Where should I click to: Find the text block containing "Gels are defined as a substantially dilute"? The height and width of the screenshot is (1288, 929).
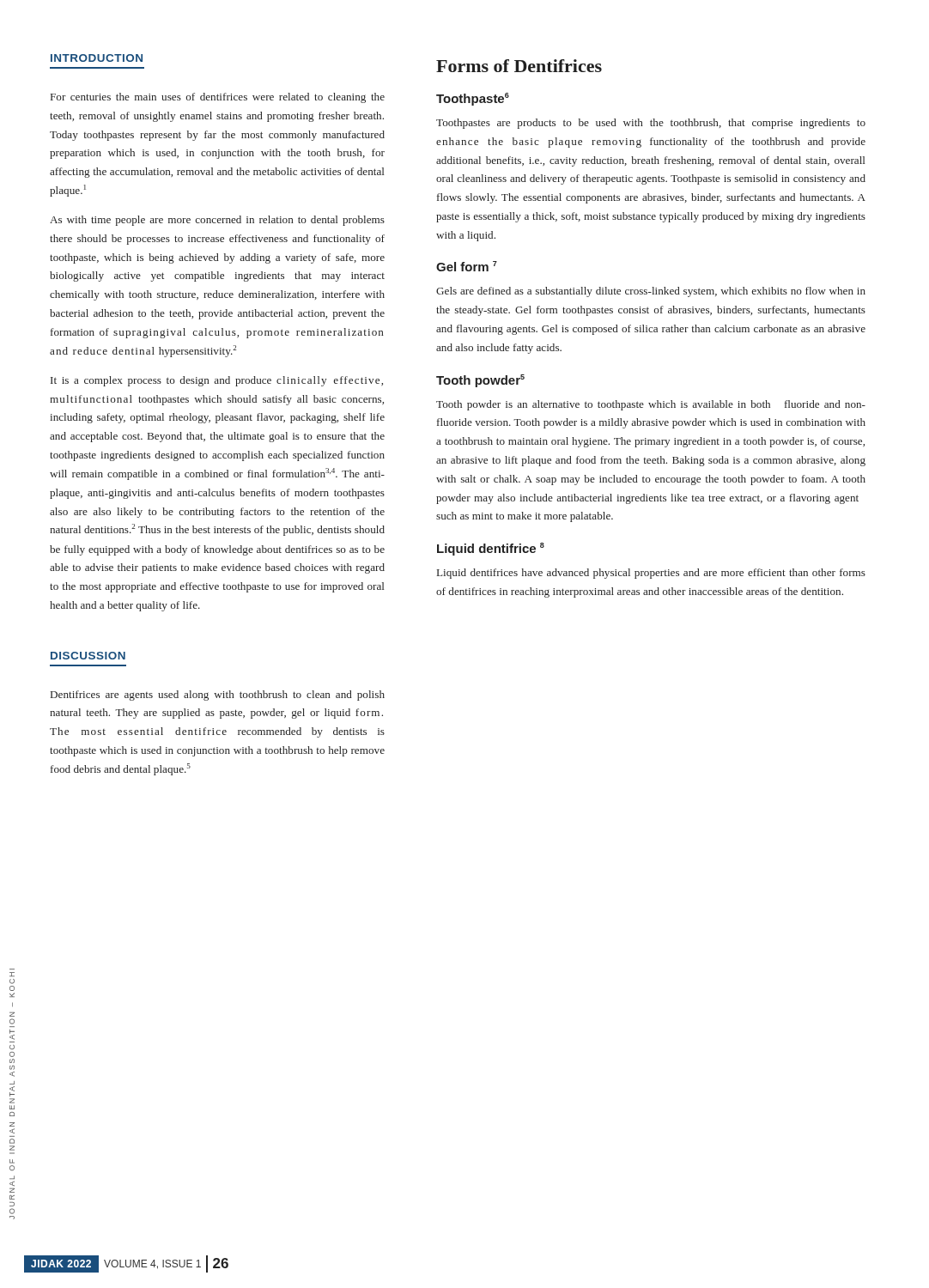pyautogui.click(x=651, y=319)
